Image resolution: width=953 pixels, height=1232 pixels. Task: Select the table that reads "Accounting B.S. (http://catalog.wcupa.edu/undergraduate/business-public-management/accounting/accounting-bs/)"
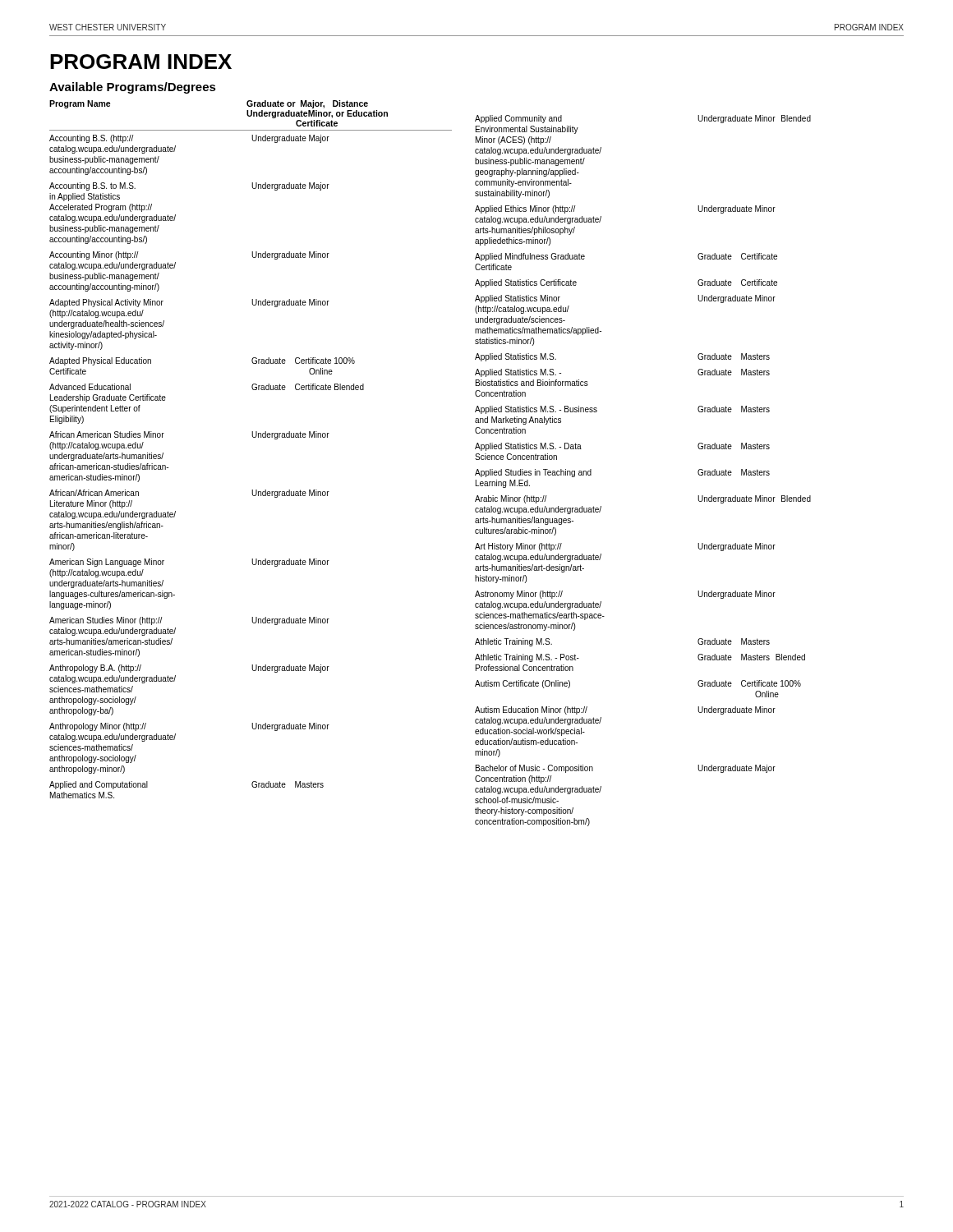coord(251,467)
